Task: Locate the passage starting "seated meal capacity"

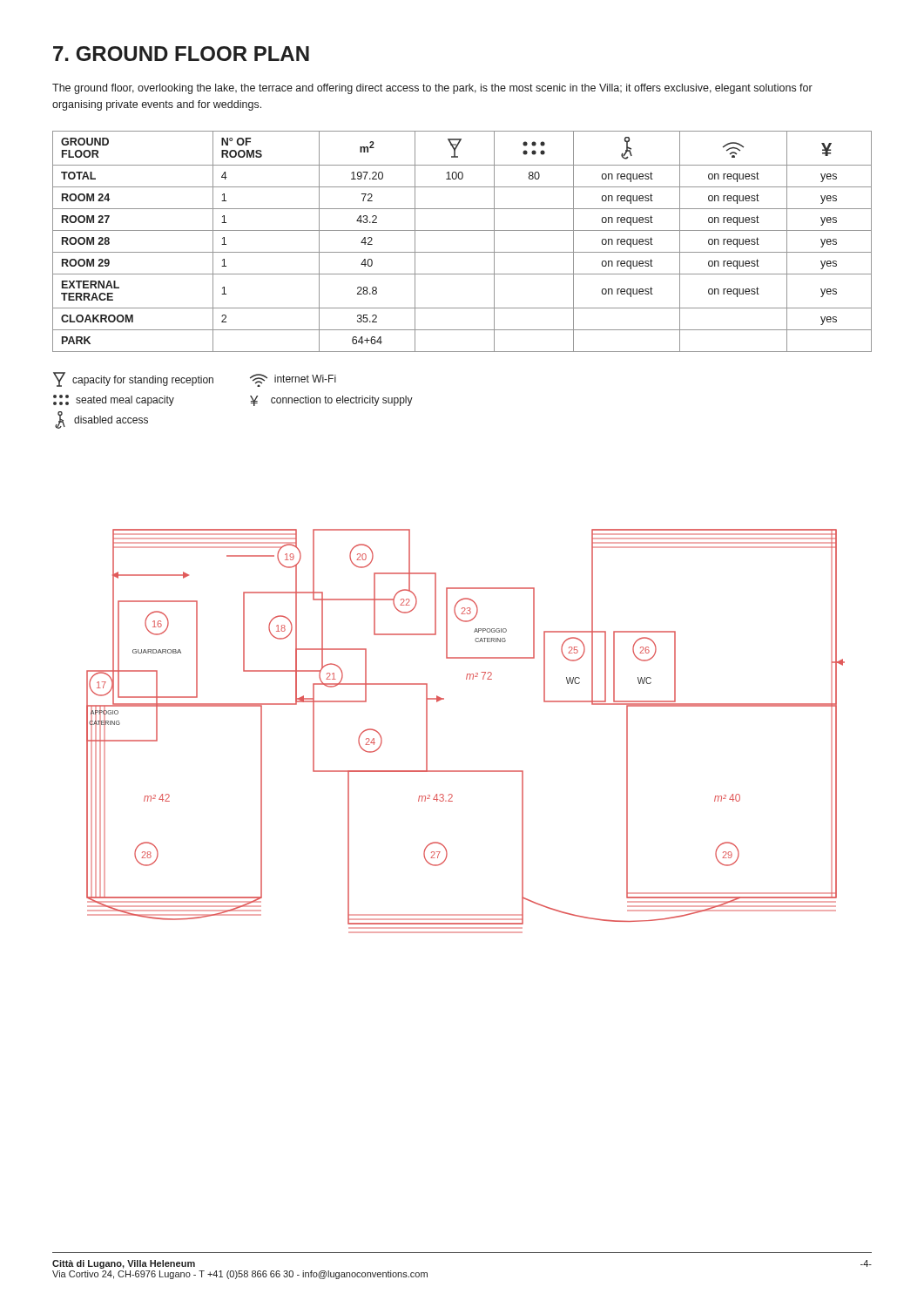Action: coord(113,399)
